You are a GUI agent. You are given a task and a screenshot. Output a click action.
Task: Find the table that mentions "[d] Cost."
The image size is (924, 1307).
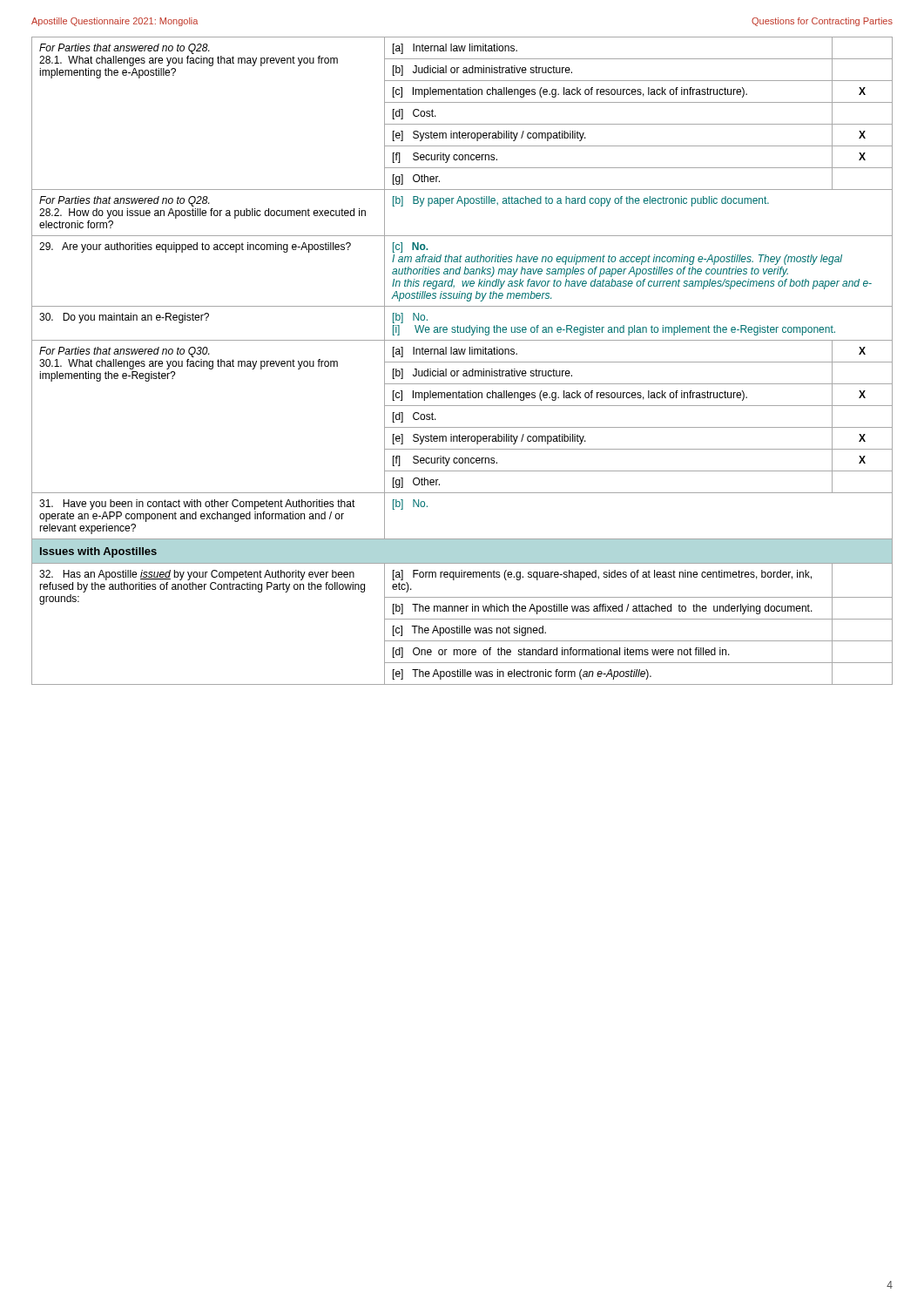pos(462,361)
